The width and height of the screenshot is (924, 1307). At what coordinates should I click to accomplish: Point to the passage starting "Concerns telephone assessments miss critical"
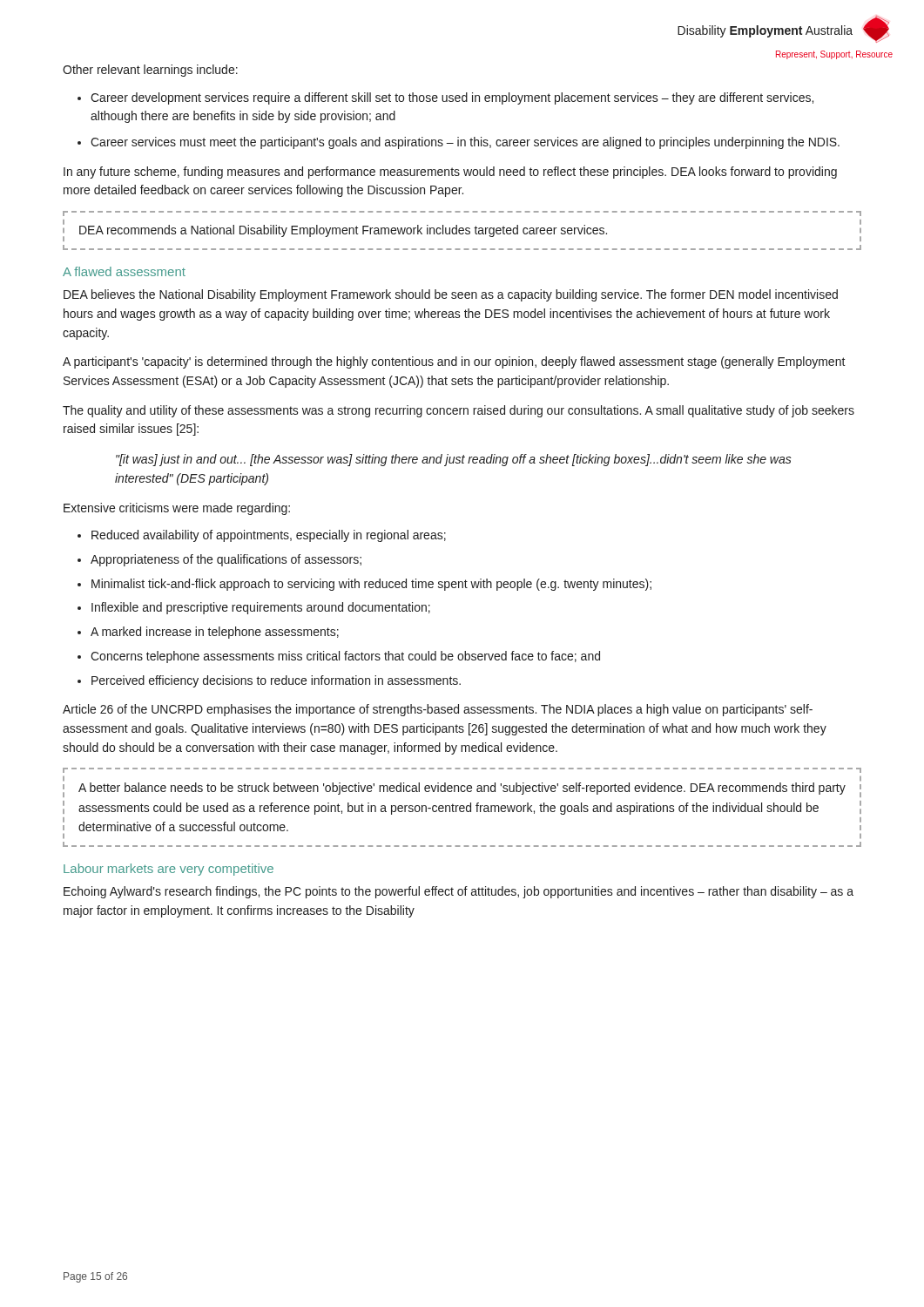tap(346, 656)
